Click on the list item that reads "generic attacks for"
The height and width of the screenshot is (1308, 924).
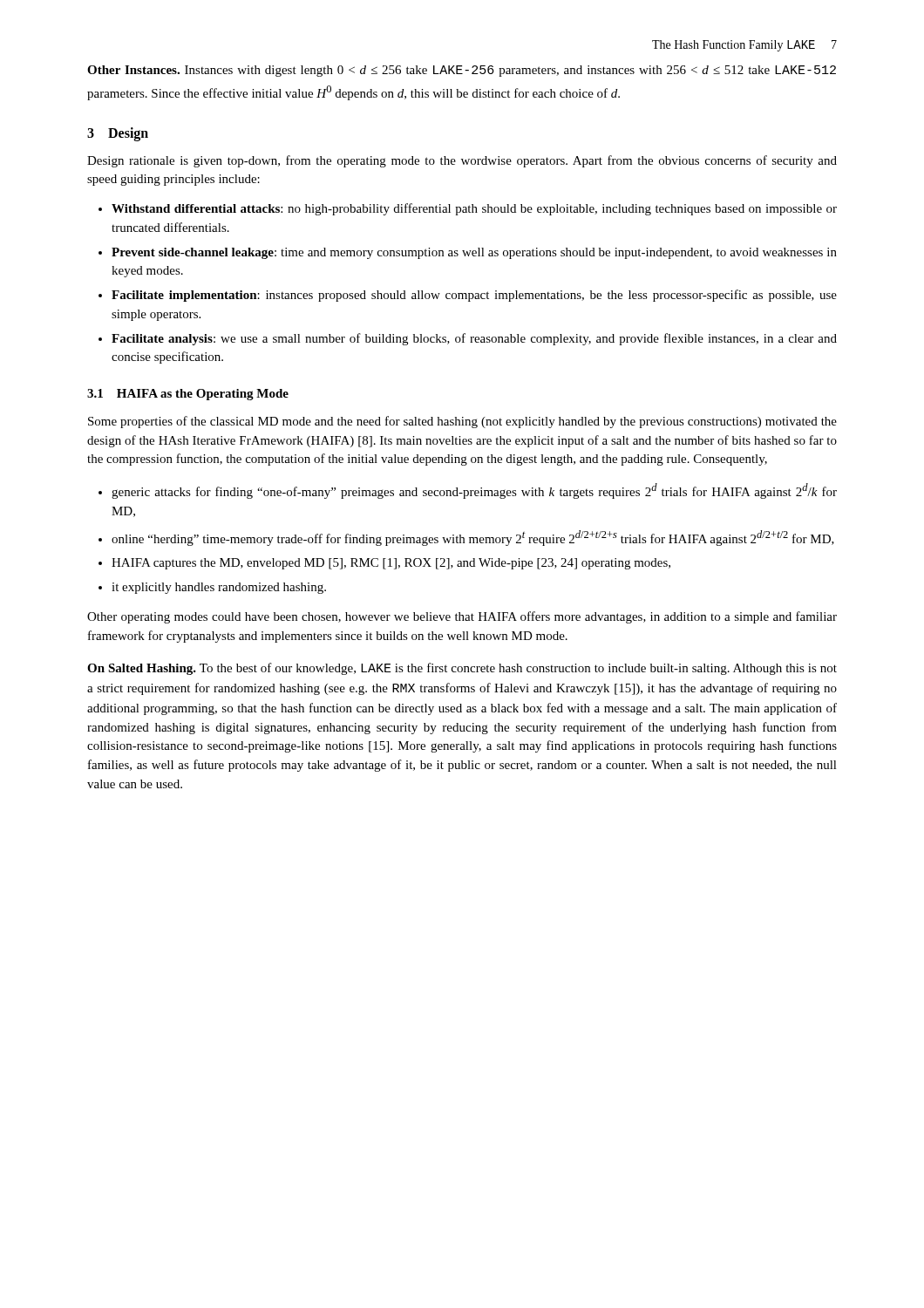(474, 500)
